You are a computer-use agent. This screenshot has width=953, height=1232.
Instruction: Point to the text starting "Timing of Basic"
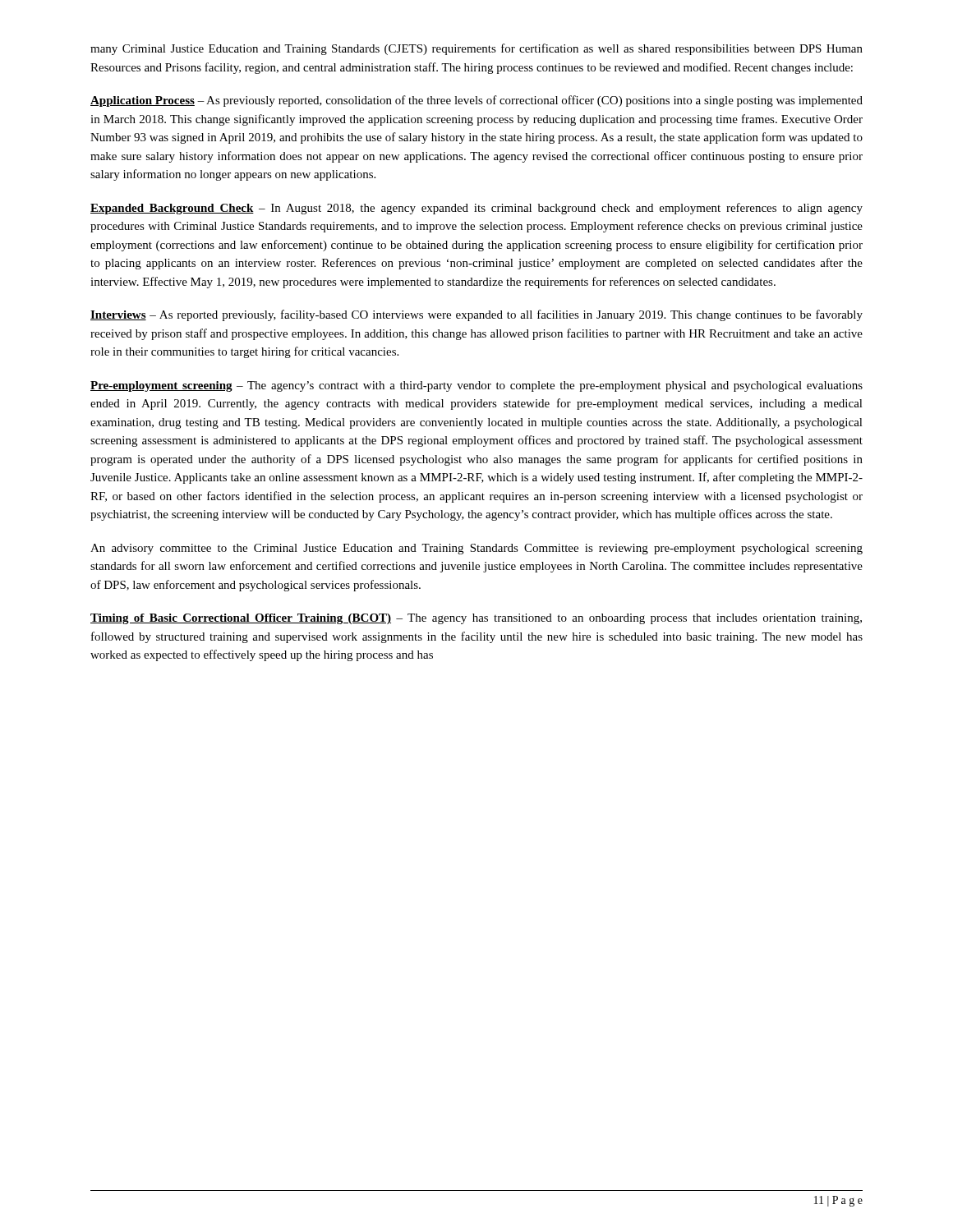click(476, 636)
